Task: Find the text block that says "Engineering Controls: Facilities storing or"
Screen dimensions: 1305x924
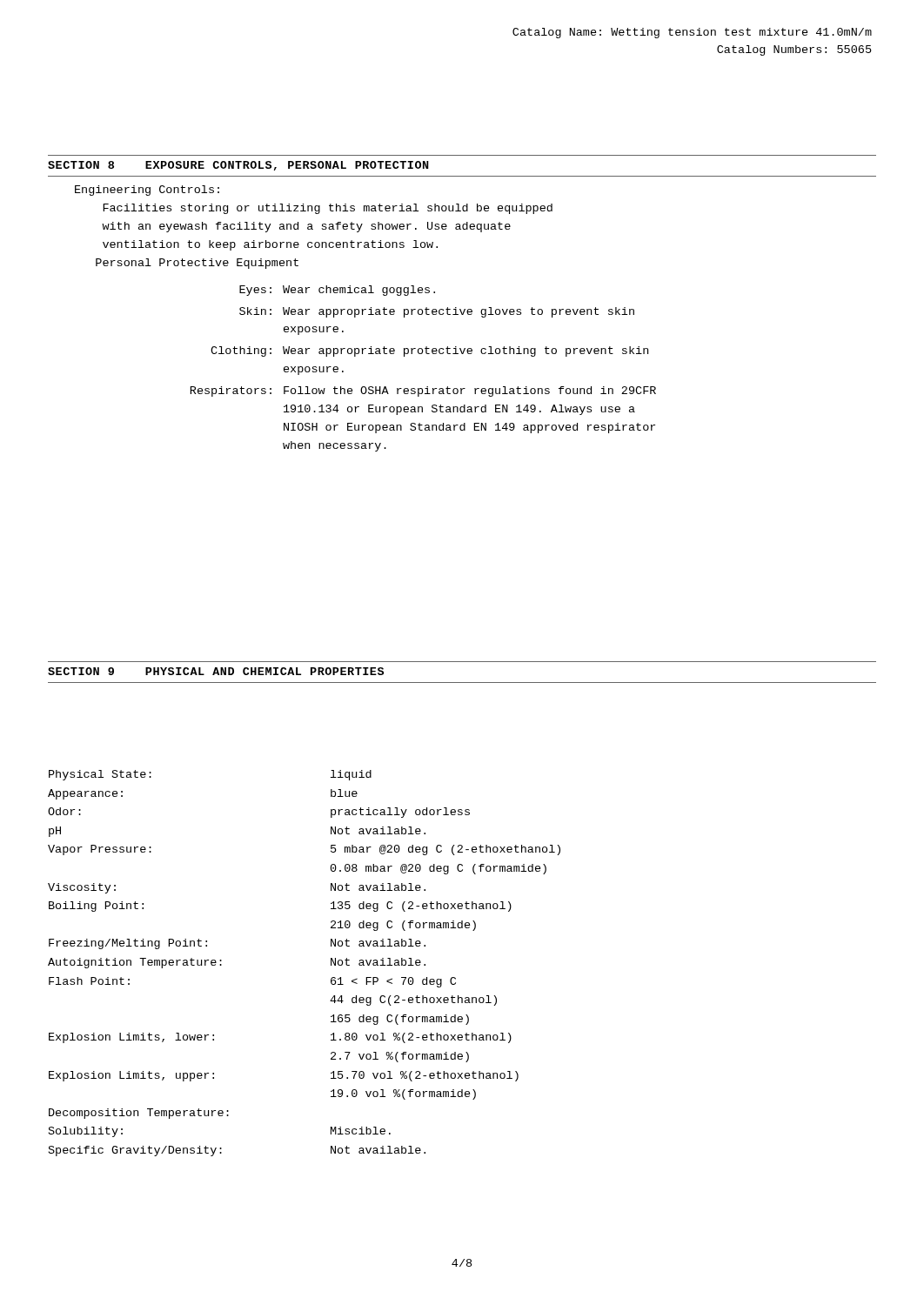Action: [x=314, y=227]
